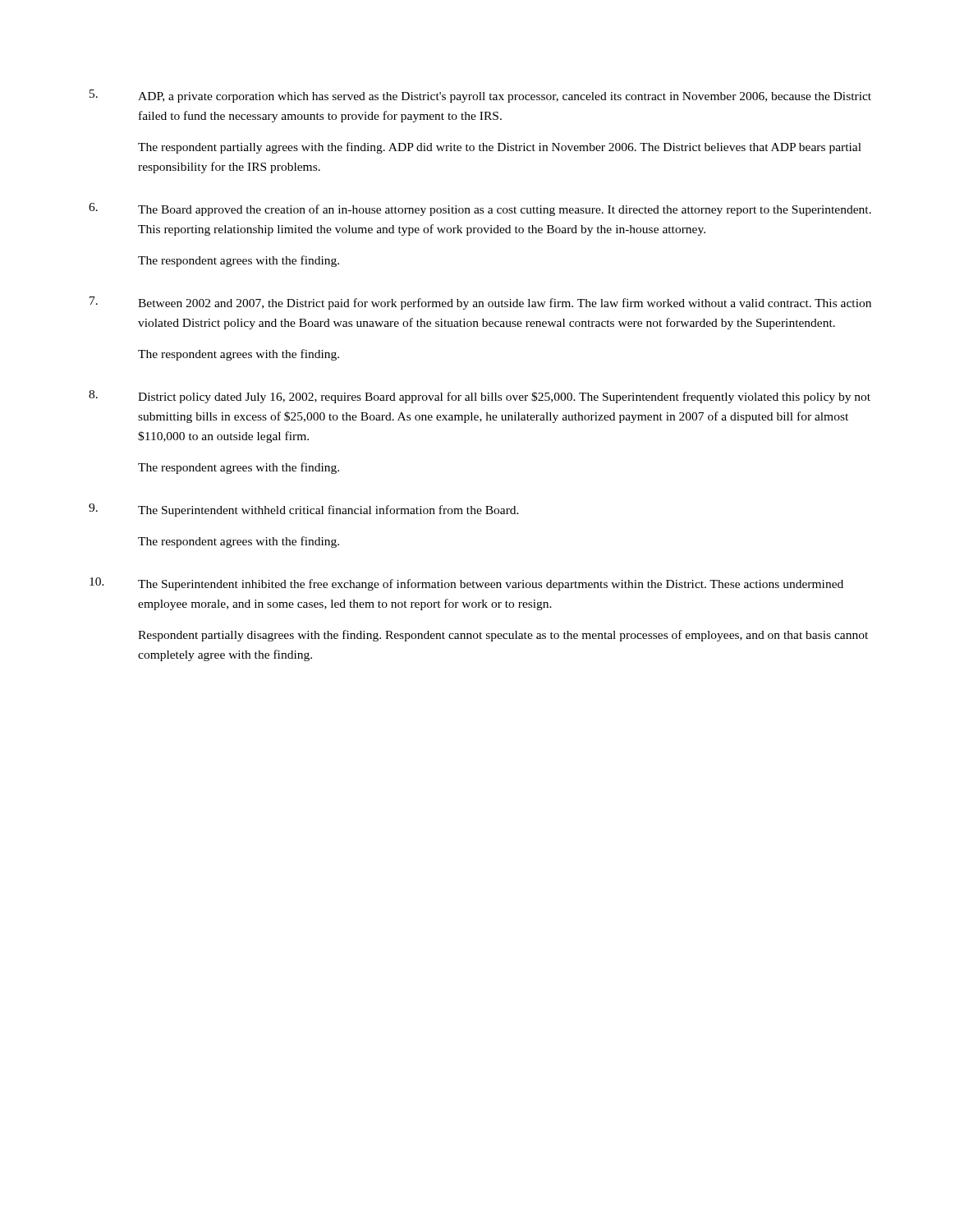The width and height of the screenshot is (955, 1232).
Task: Locate the element starting "7. Between 2002 and 2007, the"
Action: click(485, 319)
